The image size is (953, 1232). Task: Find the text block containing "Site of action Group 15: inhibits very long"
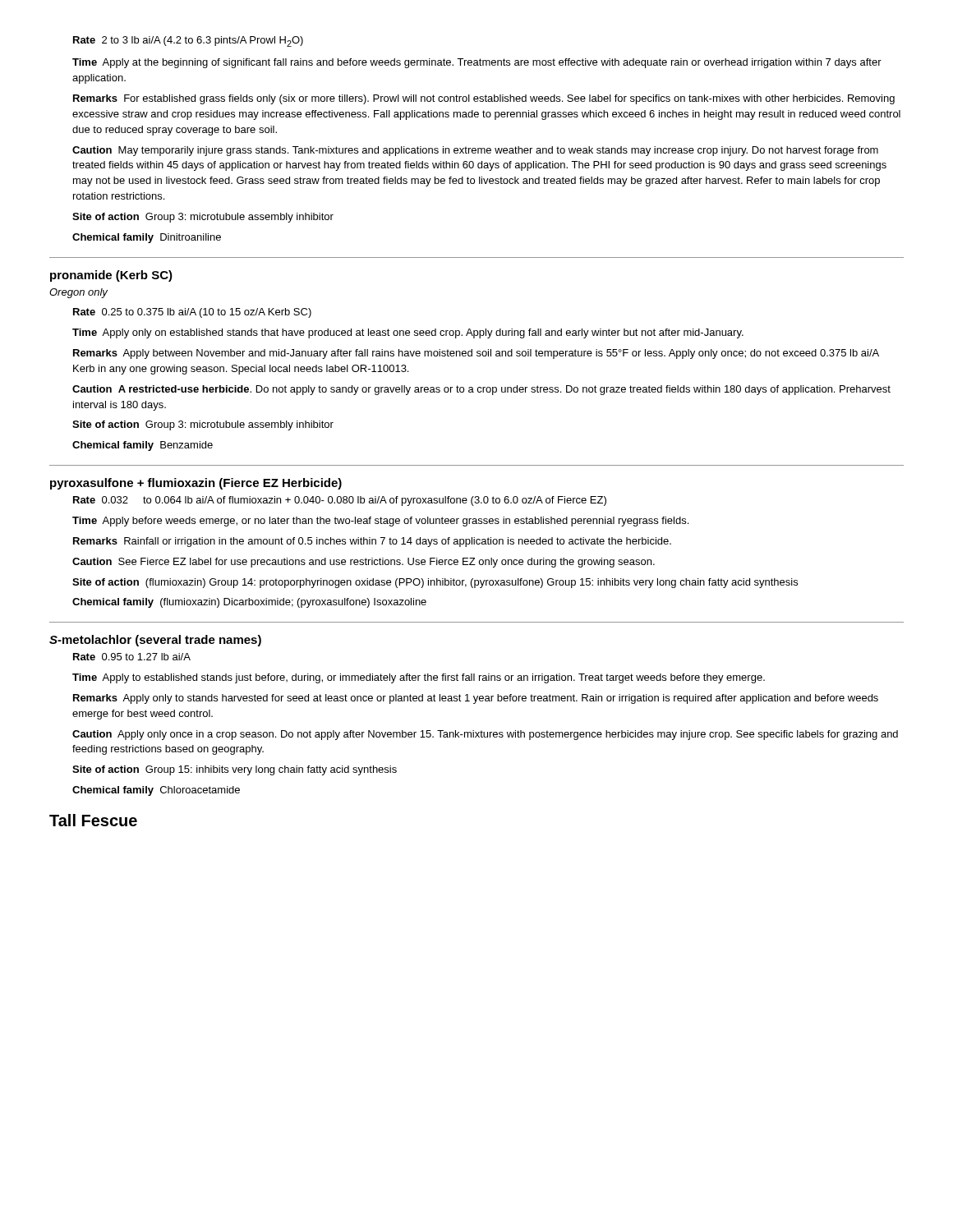pos(235,770)
